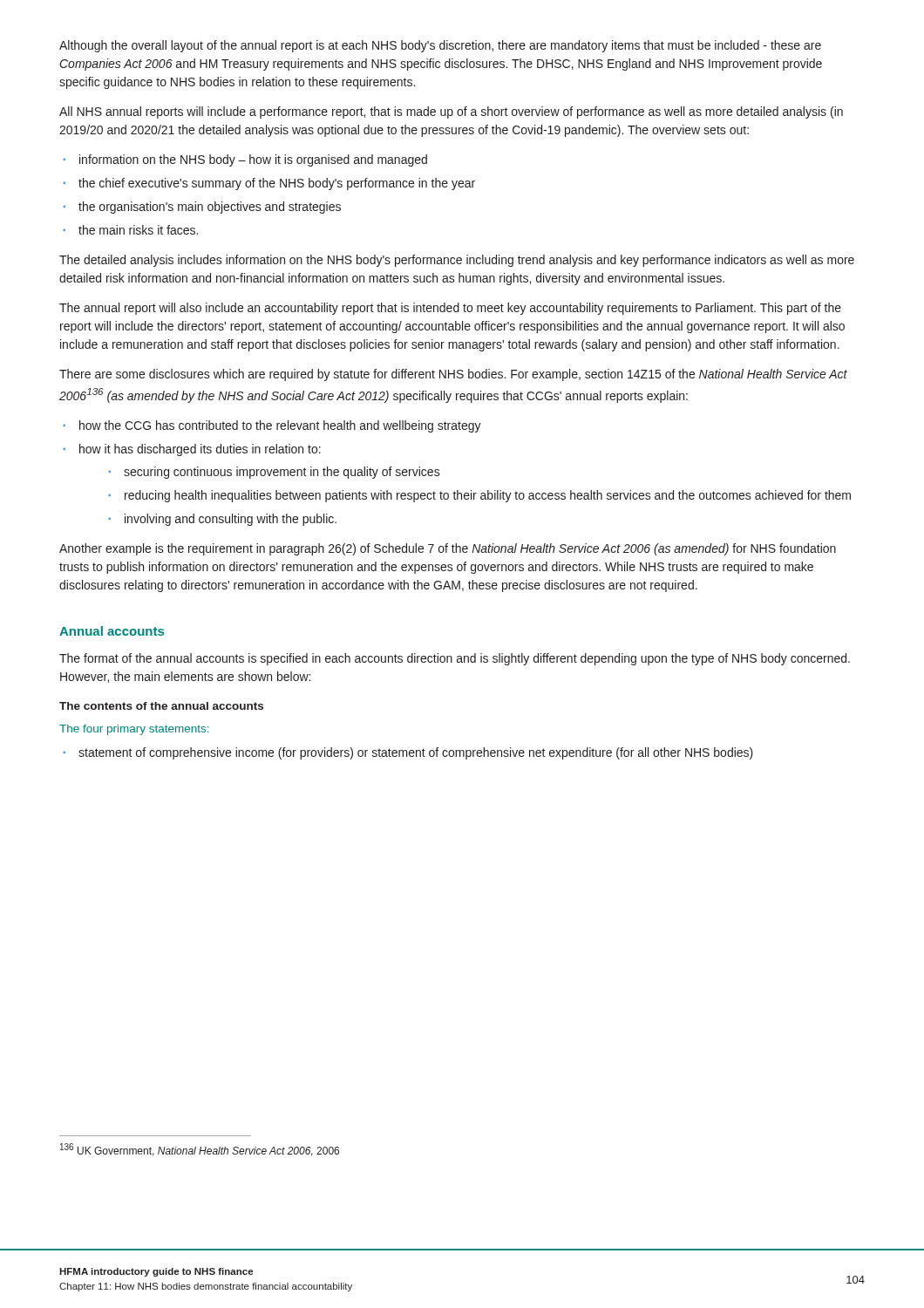Image resolution: width=924 pixels, height=1308 pixels.
Task: Select the region starting "reducing health inequalities between patients"
Action: [488, 495]
